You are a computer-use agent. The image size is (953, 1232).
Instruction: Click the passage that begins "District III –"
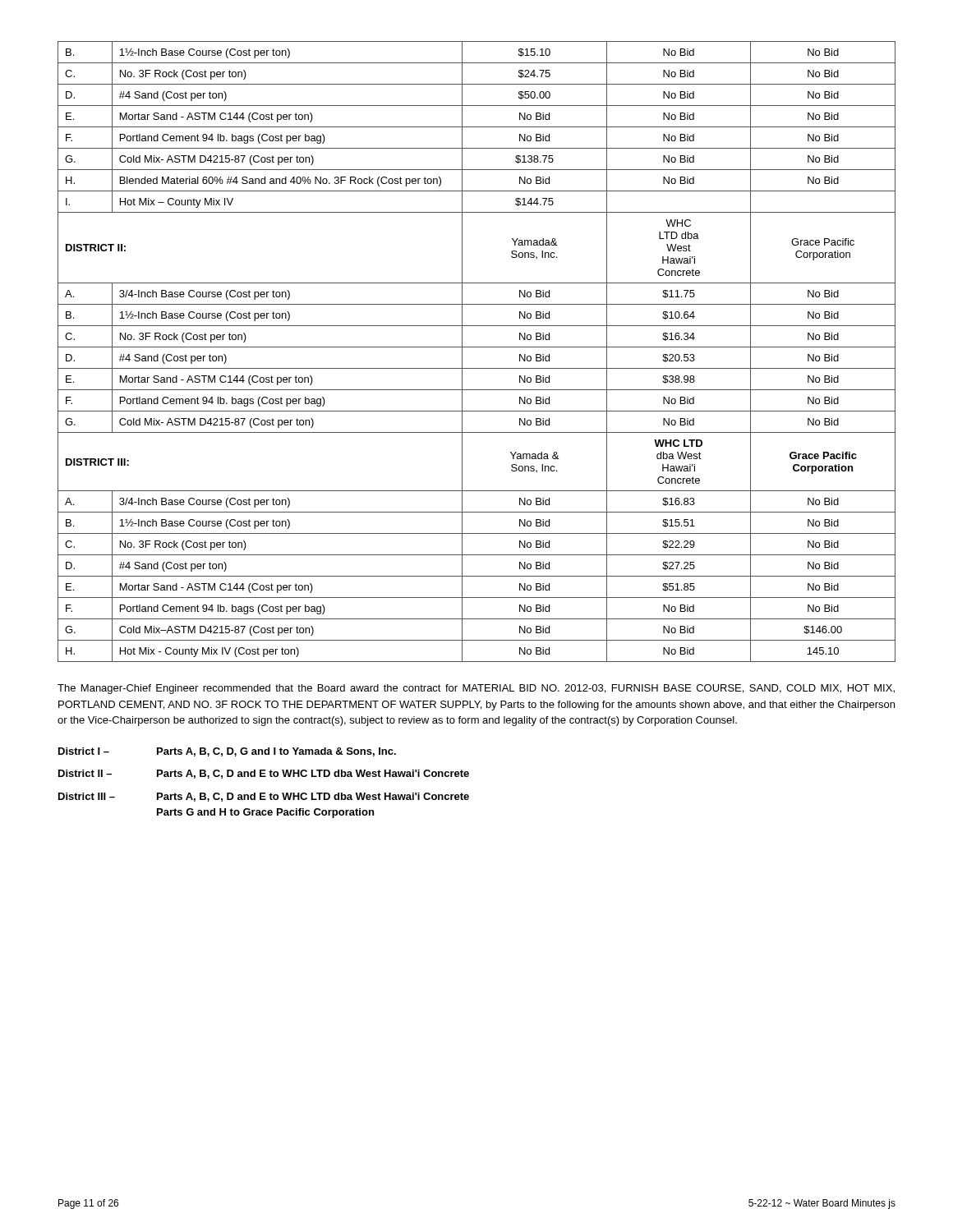point(476,804)
